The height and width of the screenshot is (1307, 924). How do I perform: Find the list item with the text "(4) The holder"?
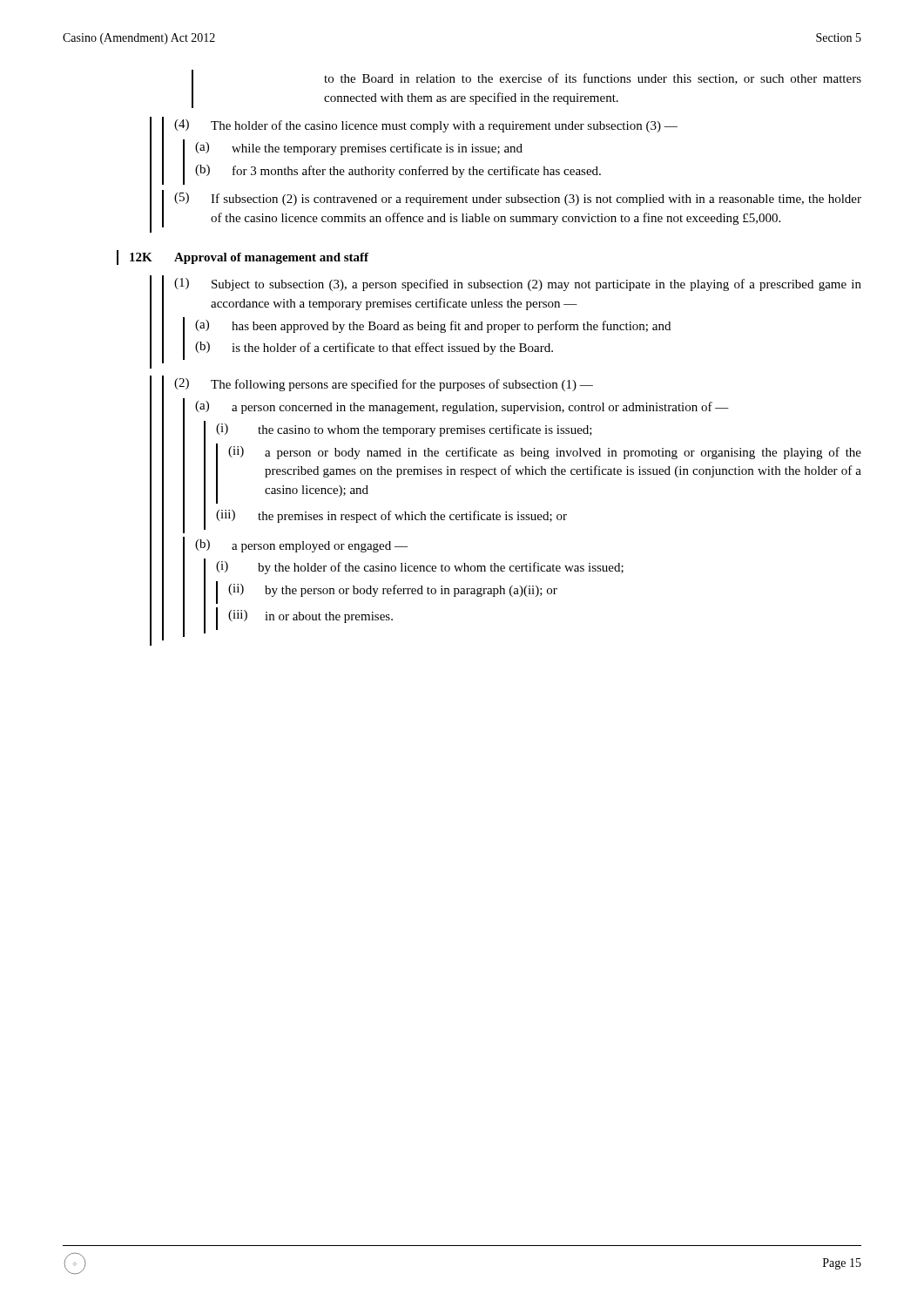[420, 150]
